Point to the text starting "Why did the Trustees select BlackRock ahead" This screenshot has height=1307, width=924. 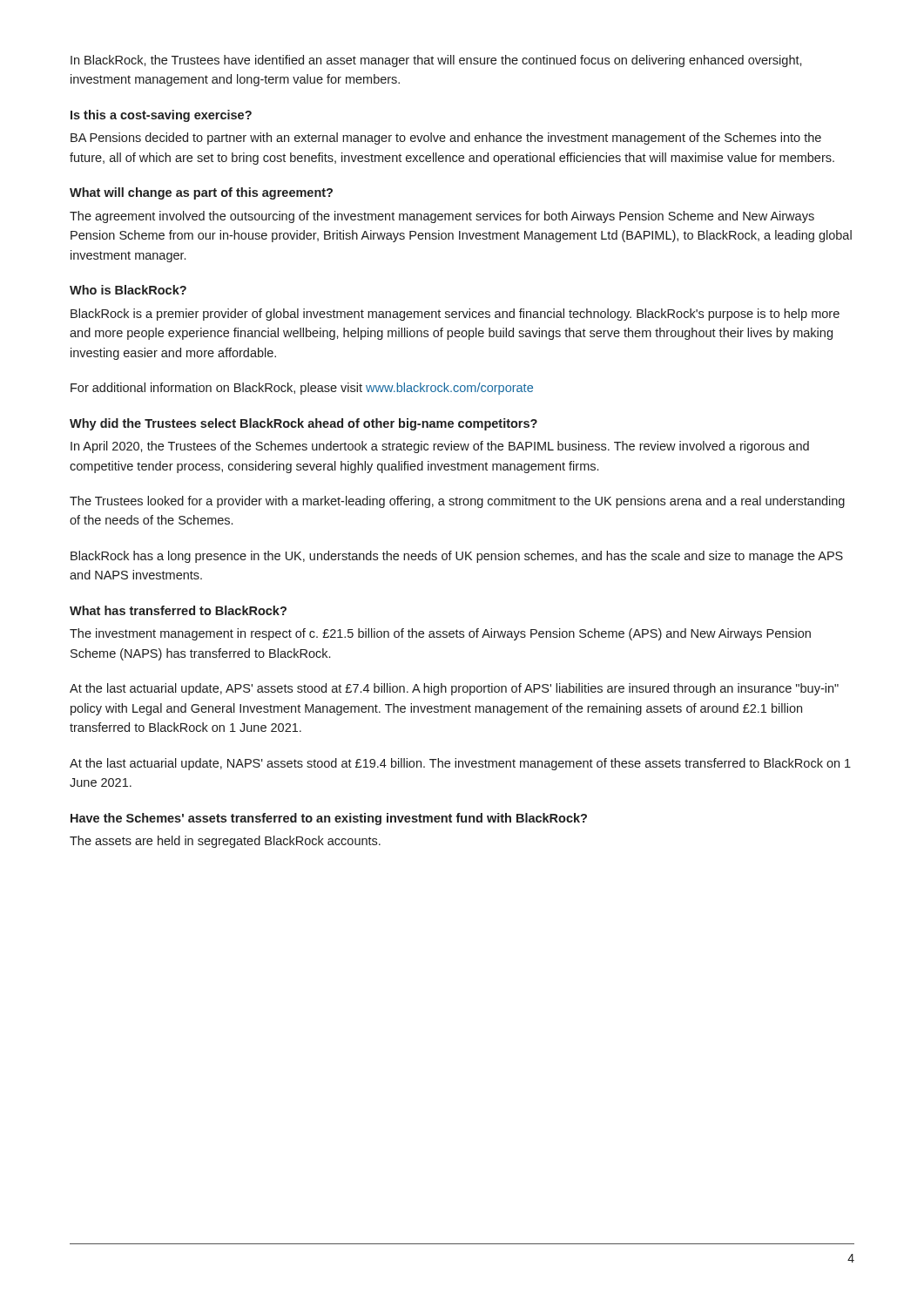304,423
